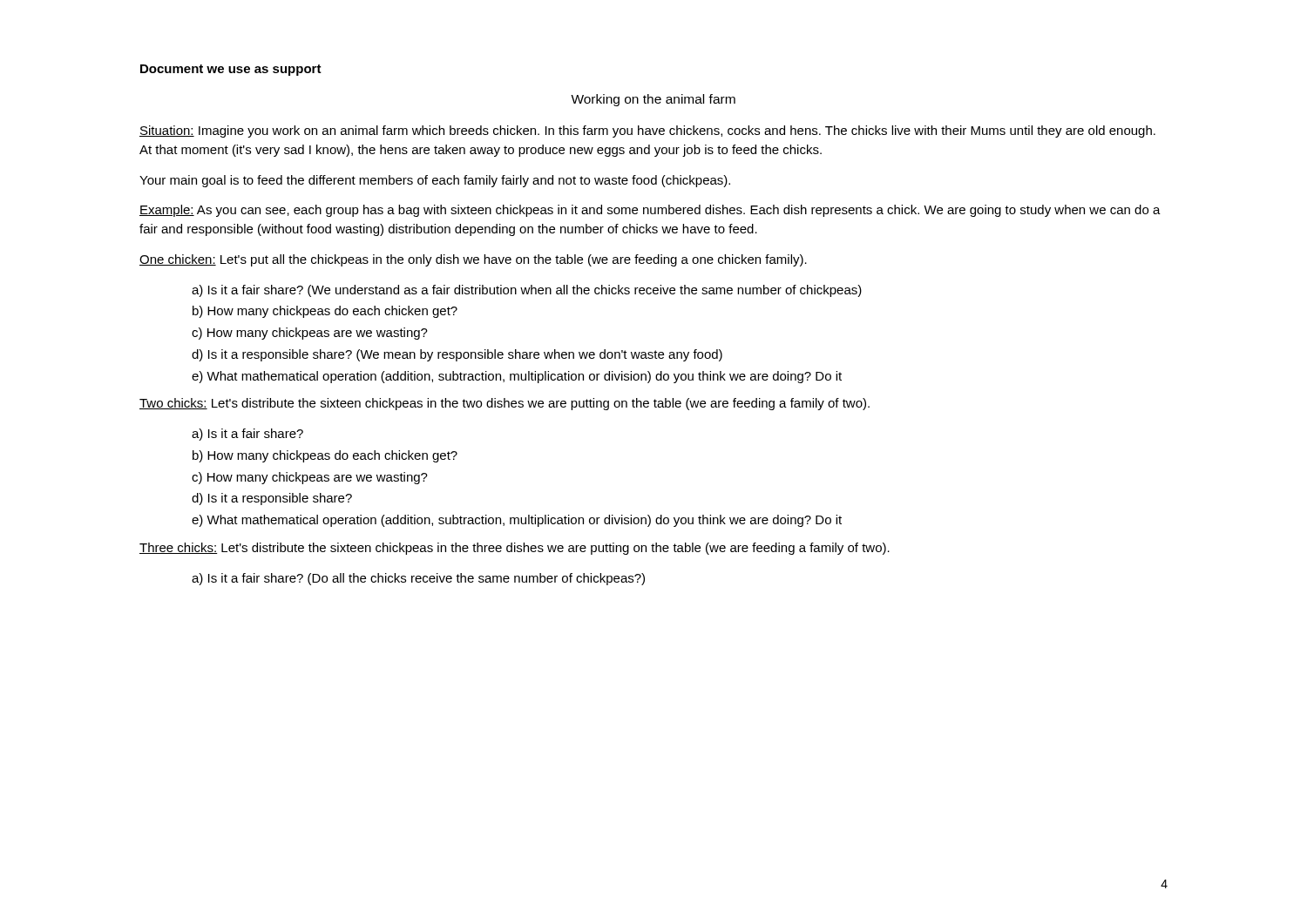1307x924 pixels.
Task: Navigate to the block starting "Three chicks: Let's distribute the"
Action: coord(515,547)
